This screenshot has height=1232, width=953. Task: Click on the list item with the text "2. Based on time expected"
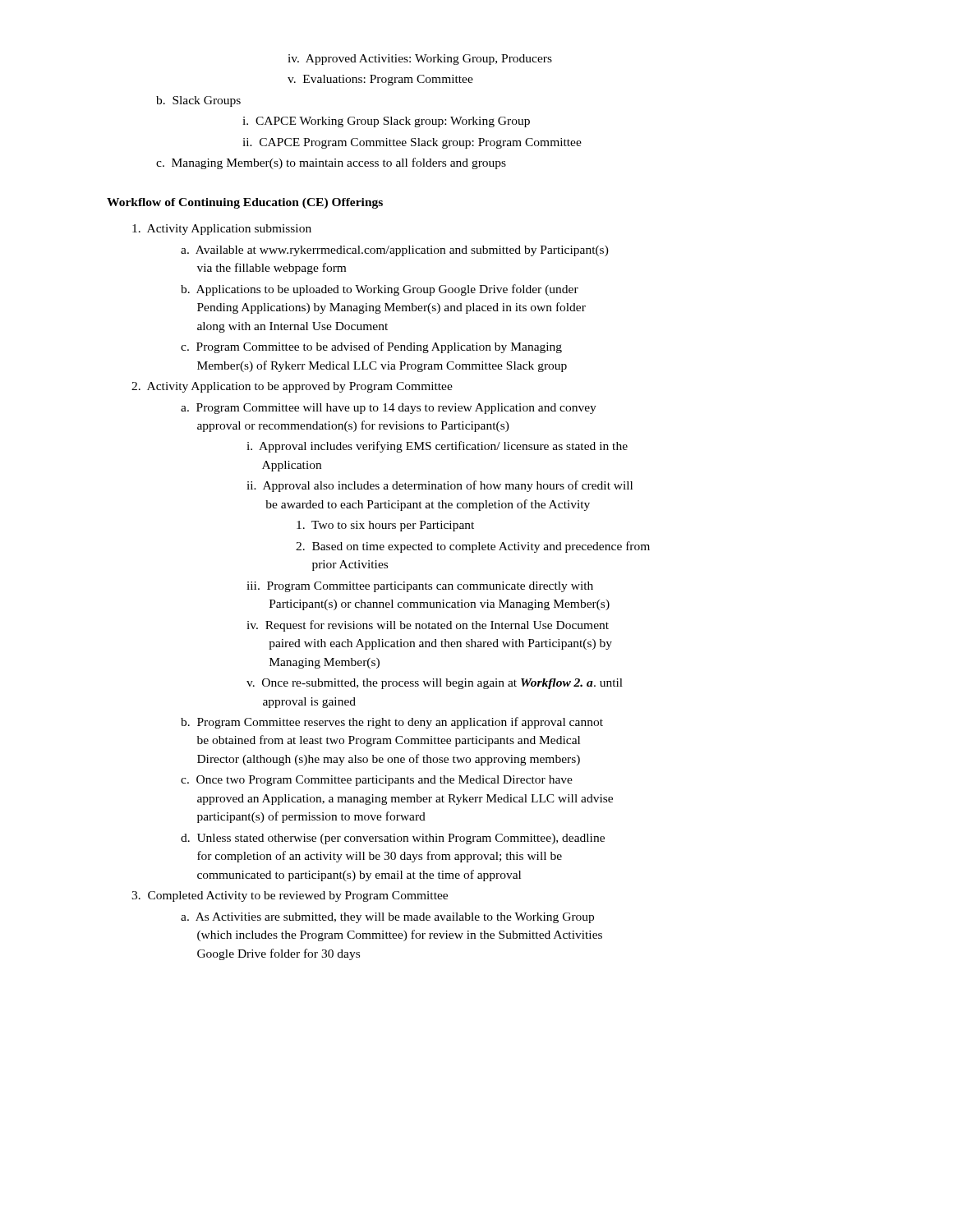click(473, 555)
